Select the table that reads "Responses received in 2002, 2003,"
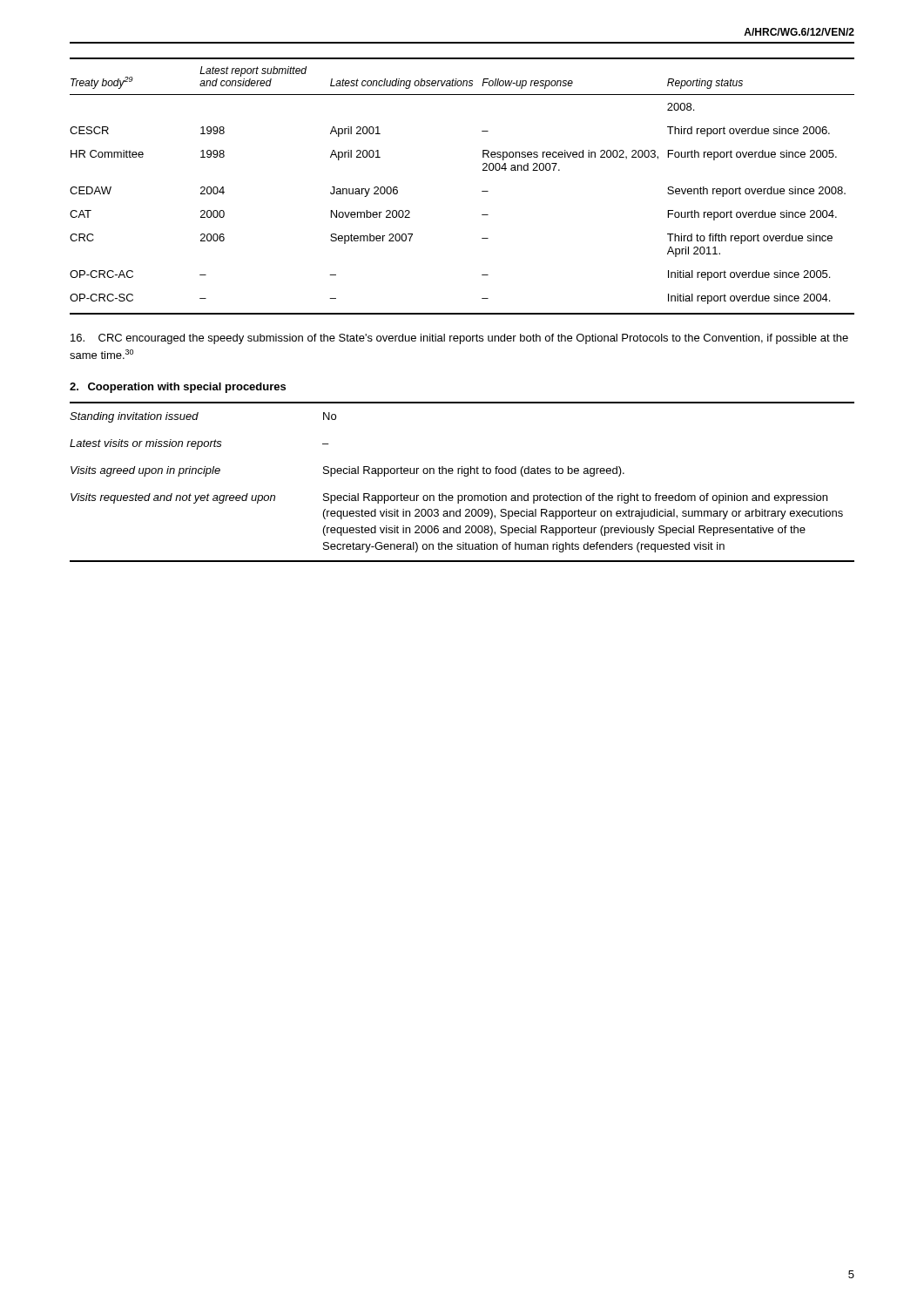The height and width of the screenshot is (1307, 924). [462, 187]
